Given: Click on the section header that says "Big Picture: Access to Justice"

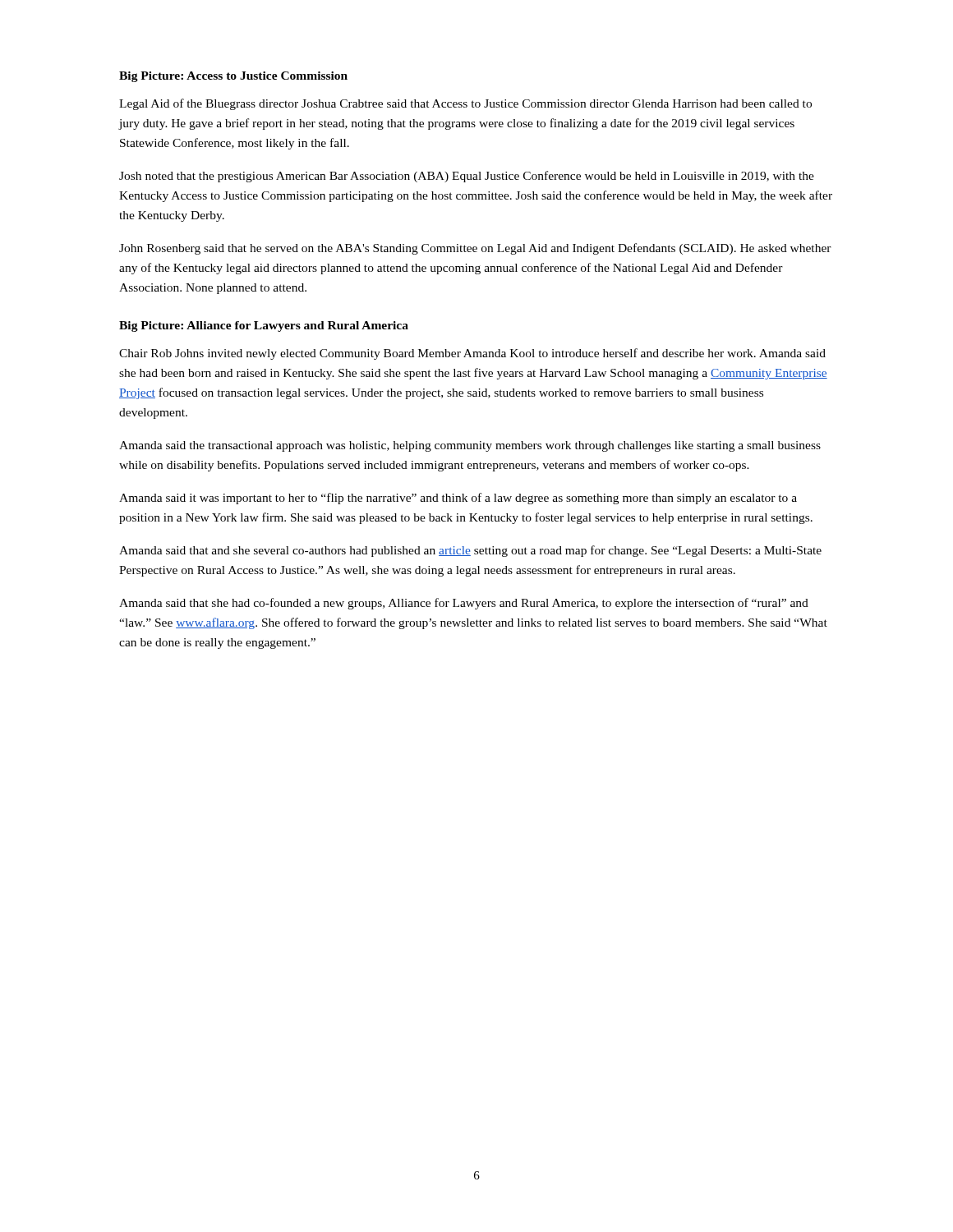Looking at the screenshot, I should coord(233,75).
